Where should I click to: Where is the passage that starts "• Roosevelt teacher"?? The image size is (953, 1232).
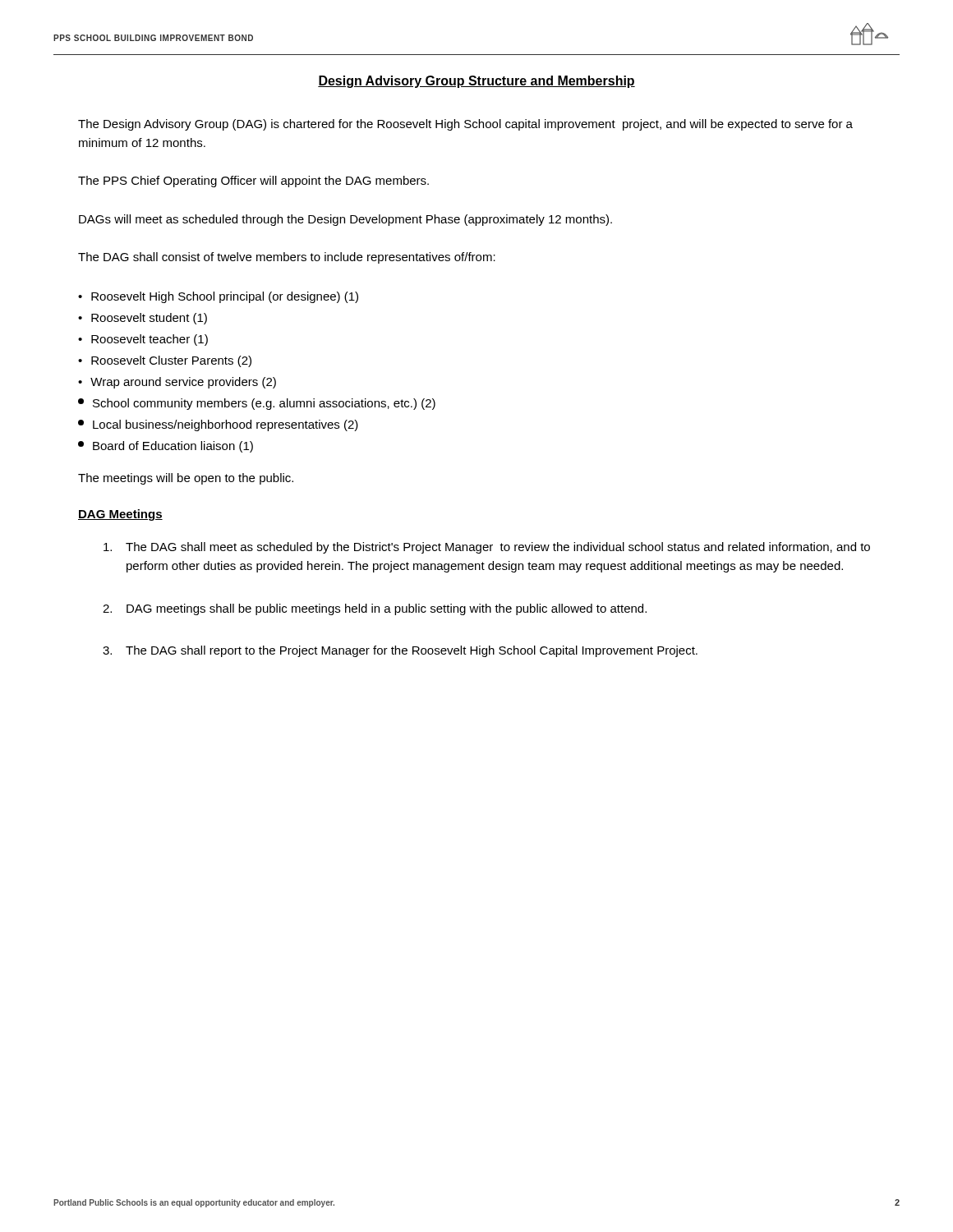[143, 339]
